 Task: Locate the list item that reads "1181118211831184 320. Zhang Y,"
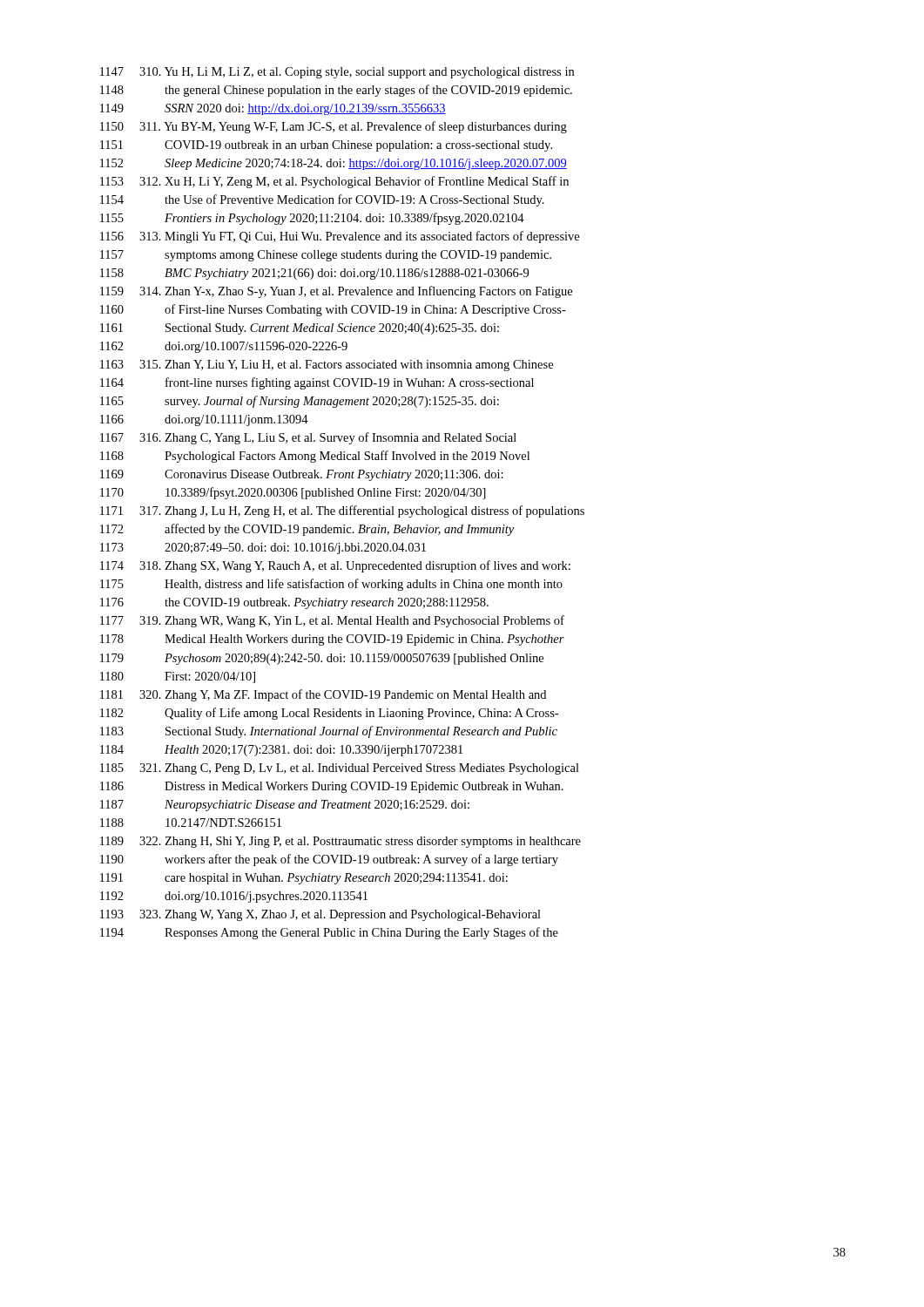(462, 722)
